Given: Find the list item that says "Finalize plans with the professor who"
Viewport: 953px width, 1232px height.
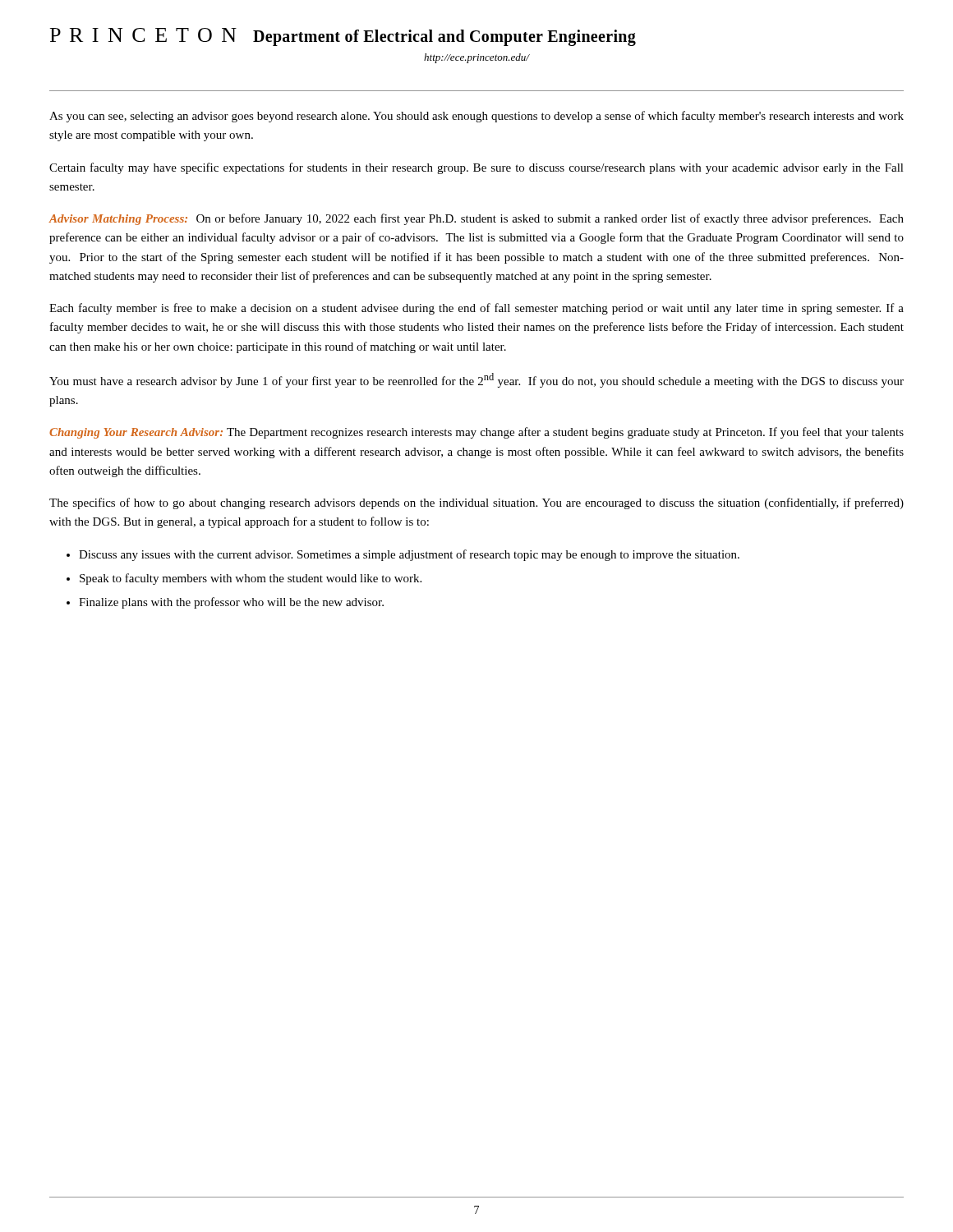Looking at the screenshot, I should (232, 602).
